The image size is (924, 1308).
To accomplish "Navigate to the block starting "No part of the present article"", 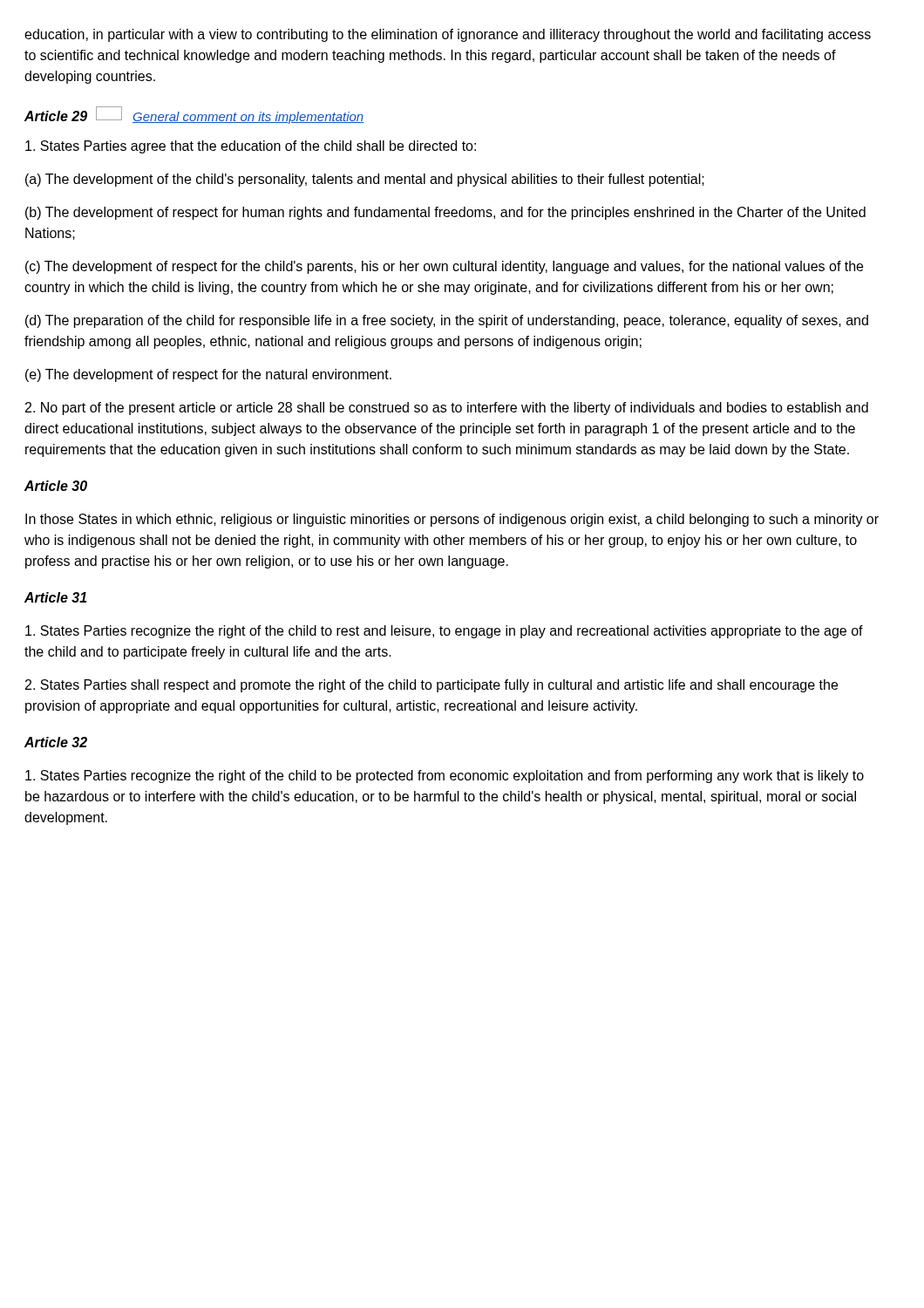I will coord(453,429).
